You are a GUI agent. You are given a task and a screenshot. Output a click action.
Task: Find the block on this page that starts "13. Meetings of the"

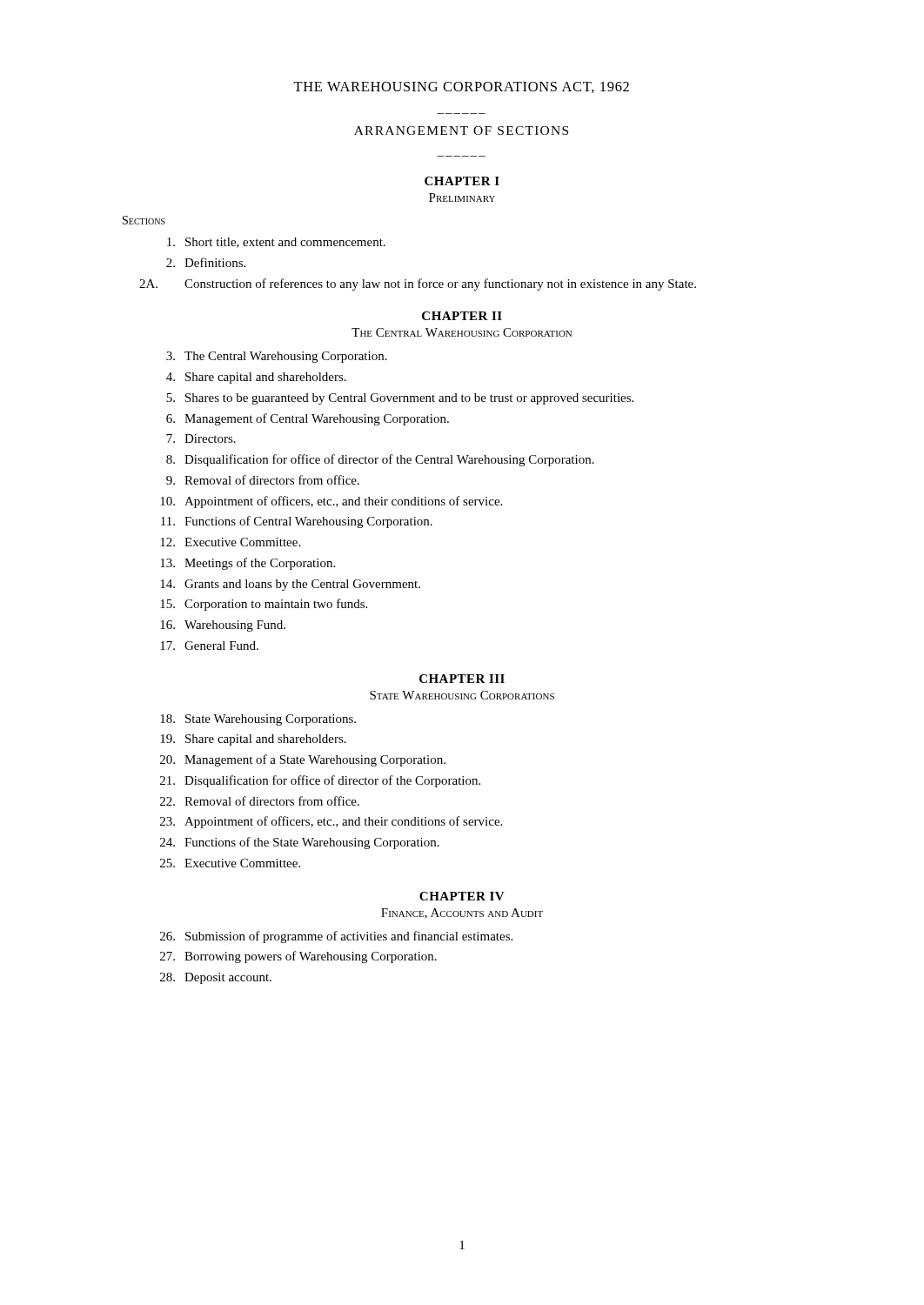tap(248, 564)
